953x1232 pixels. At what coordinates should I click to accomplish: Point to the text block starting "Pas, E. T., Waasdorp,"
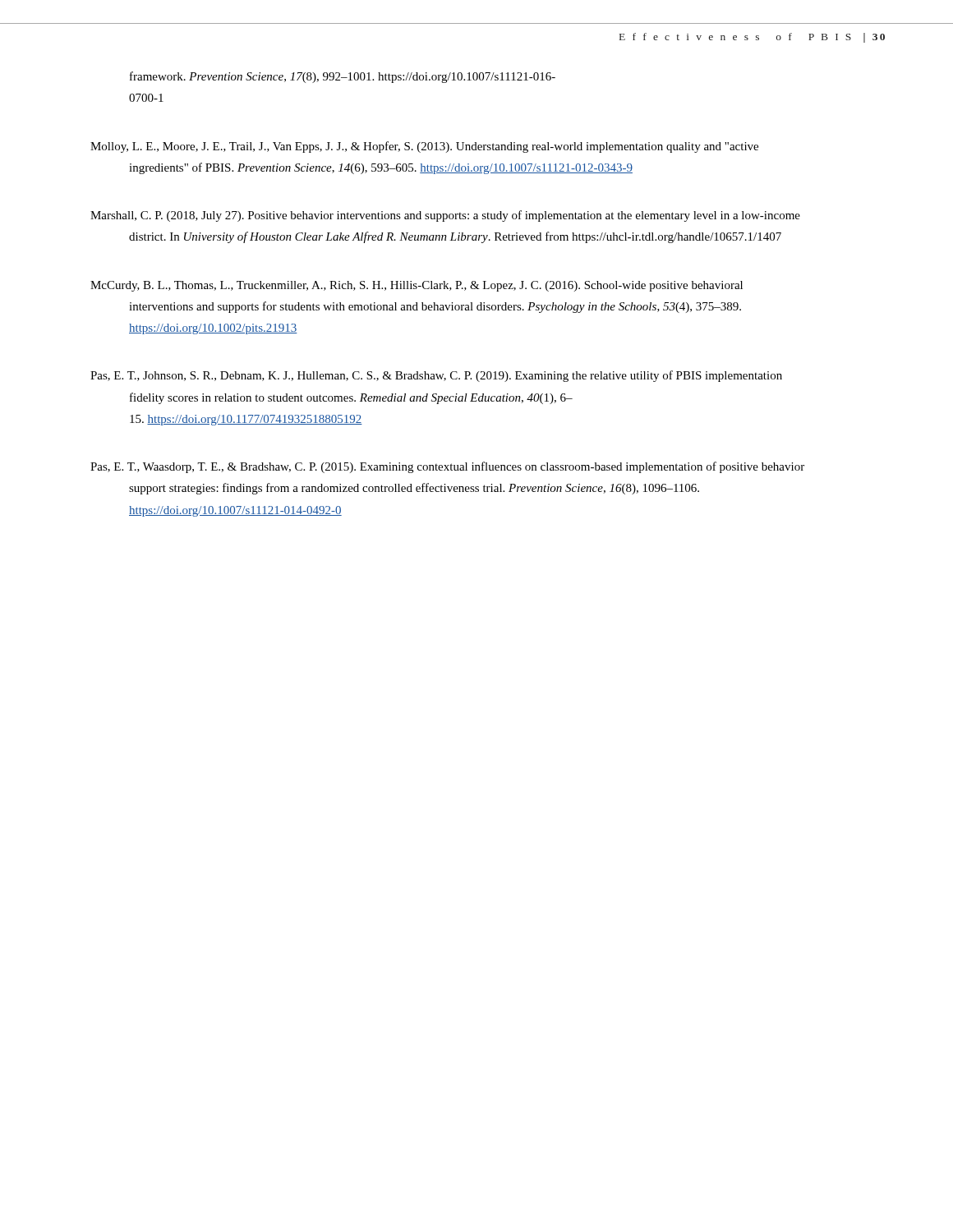click(x=447, y=488)
